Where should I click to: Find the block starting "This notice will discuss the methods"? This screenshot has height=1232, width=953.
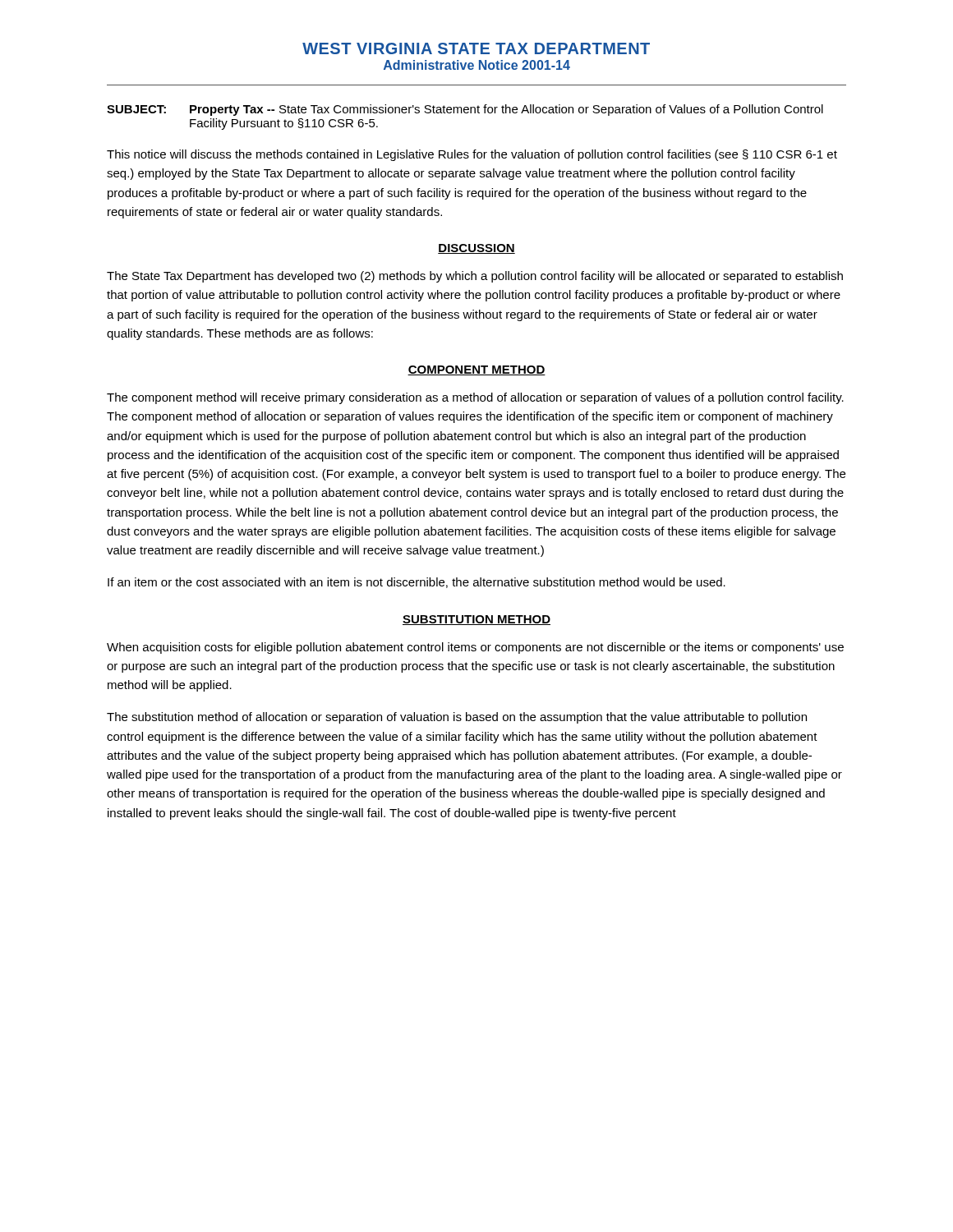(x=472, y=183)
